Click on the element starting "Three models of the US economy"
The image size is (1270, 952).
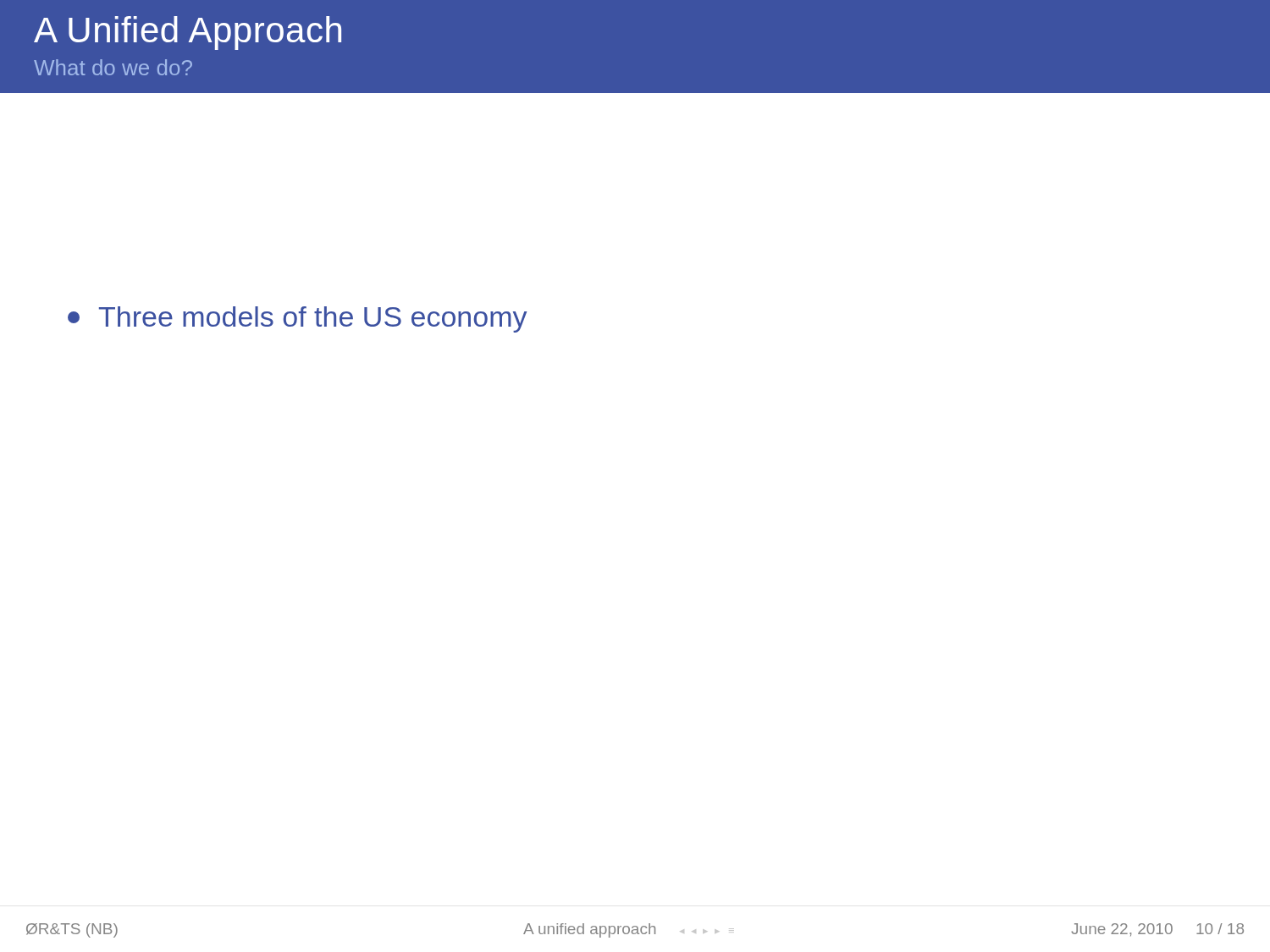pos(297,317)
